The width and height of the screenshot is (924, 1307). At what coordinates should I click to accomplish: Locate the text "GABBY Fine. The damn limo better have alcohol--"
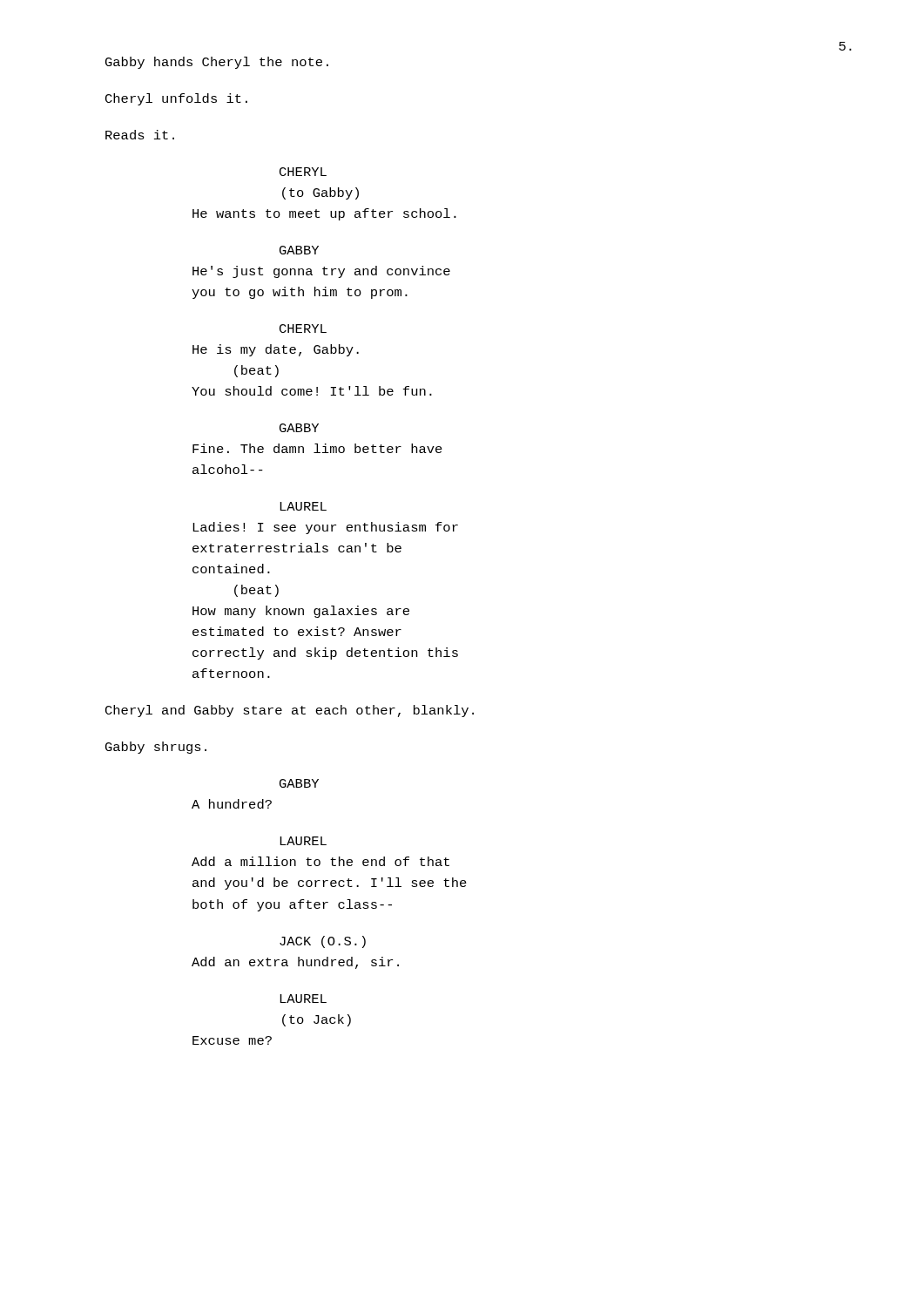coord(299,428)
